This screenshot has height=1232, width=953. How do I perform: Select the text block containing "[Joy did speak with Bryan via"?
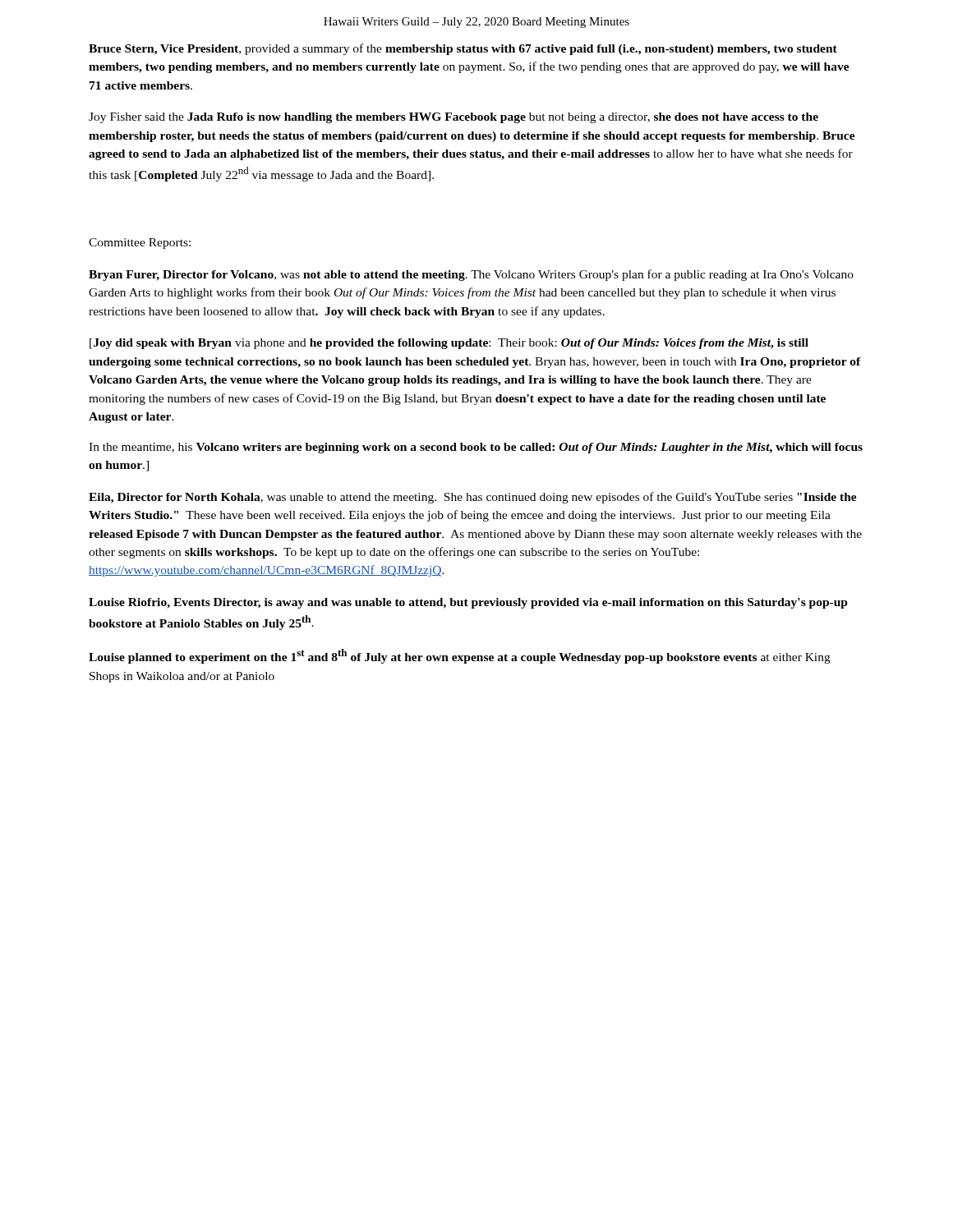[476, 404]
